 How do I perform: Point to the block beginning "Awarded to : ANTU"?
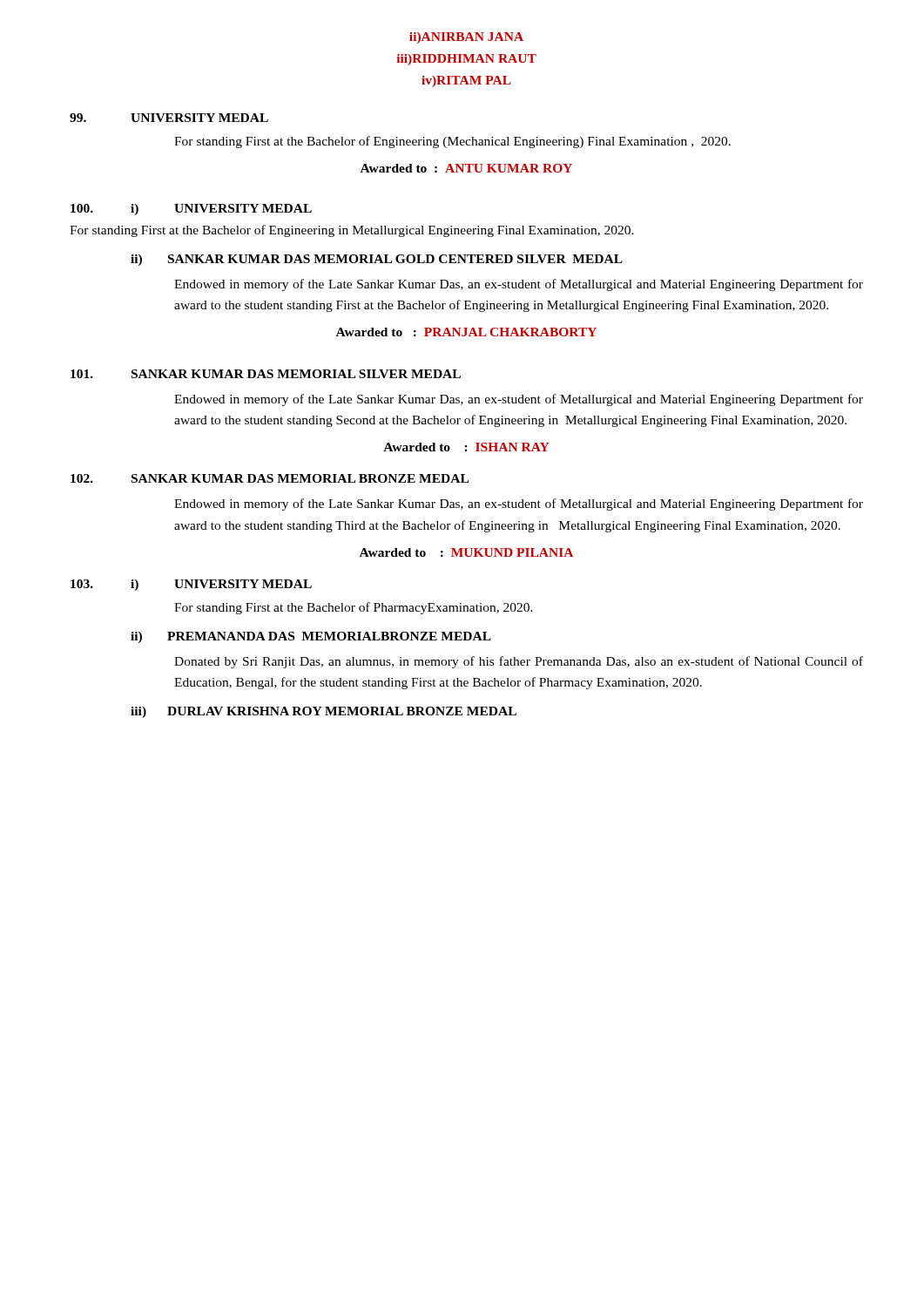click(466, 168)
